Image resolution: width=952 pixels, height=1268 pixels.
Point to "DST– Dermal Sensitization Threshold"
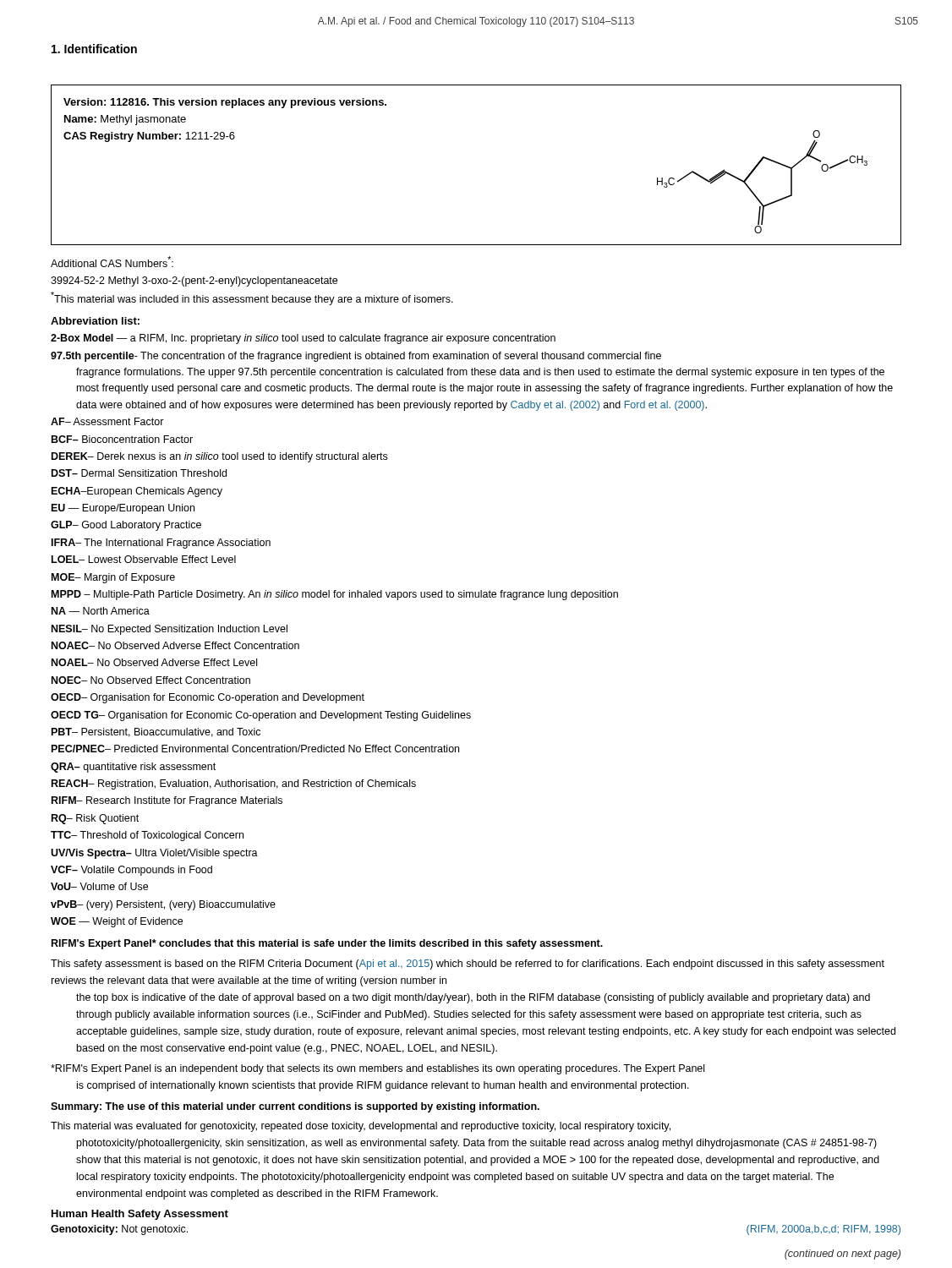click(139, 474)
